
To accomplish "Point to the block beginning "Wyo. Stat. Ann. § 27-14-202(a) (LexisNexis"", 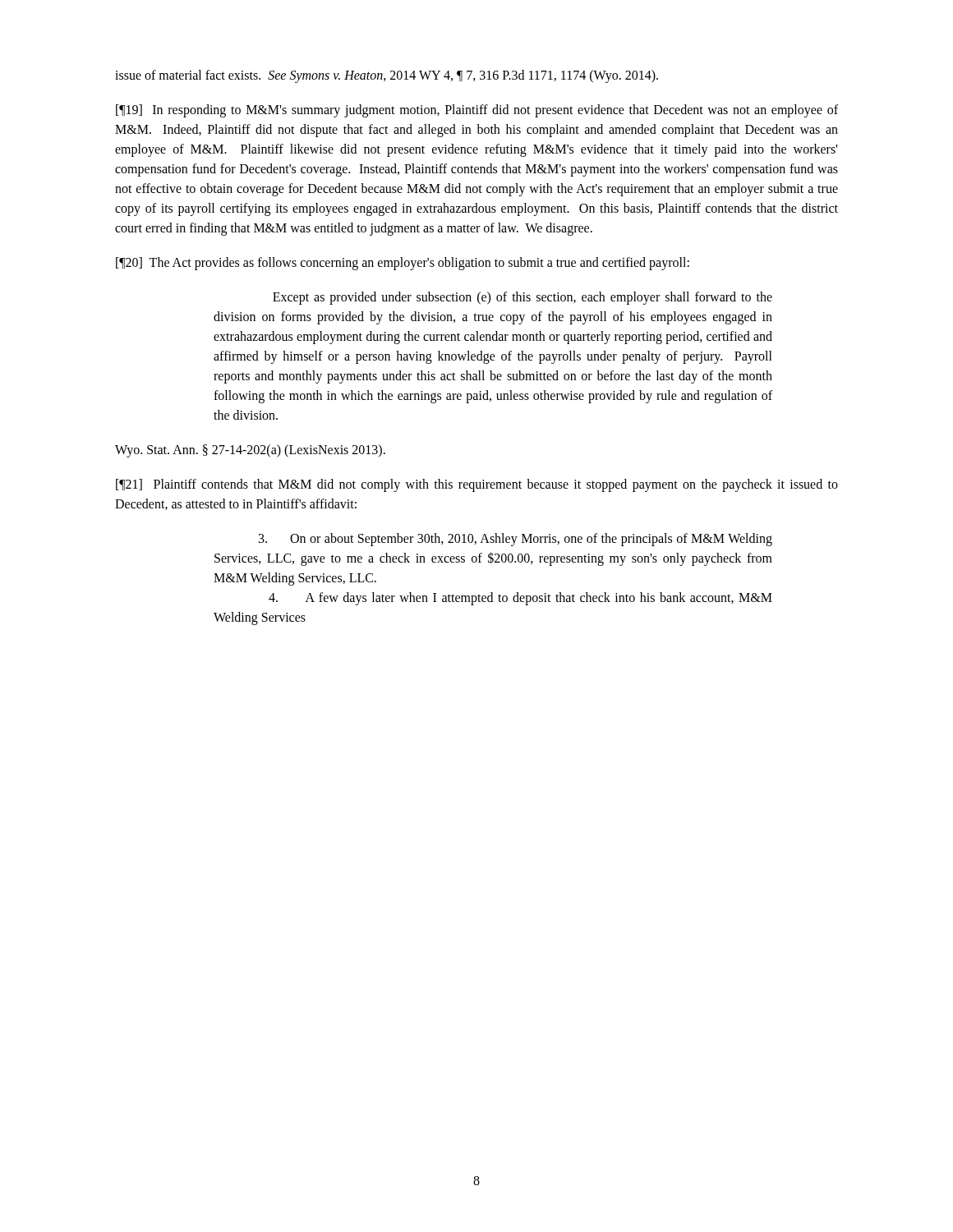I will [250, 450].
